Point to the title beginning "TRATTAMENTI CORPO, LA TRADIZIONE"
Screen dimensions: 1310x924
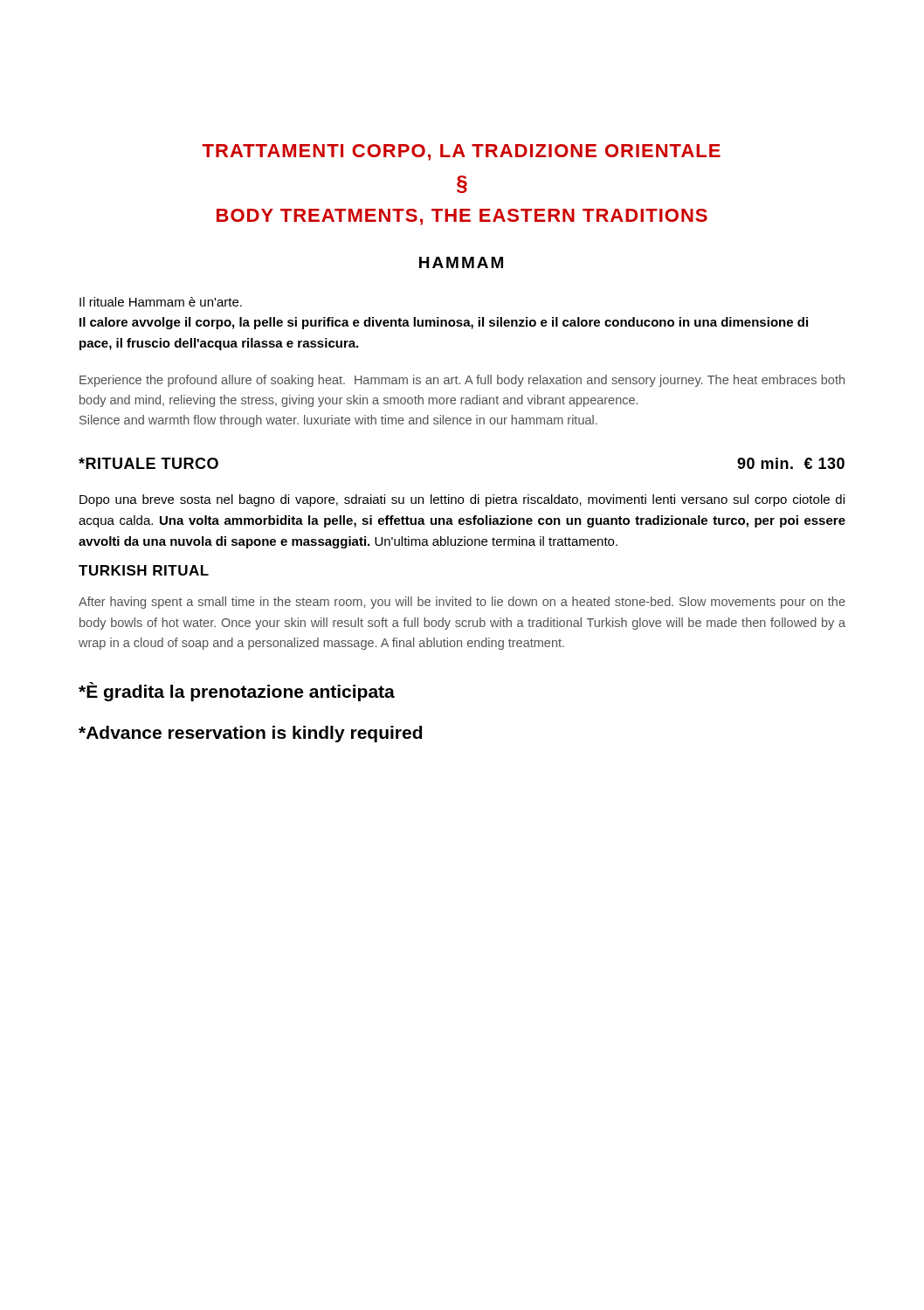tap(462, 151)
